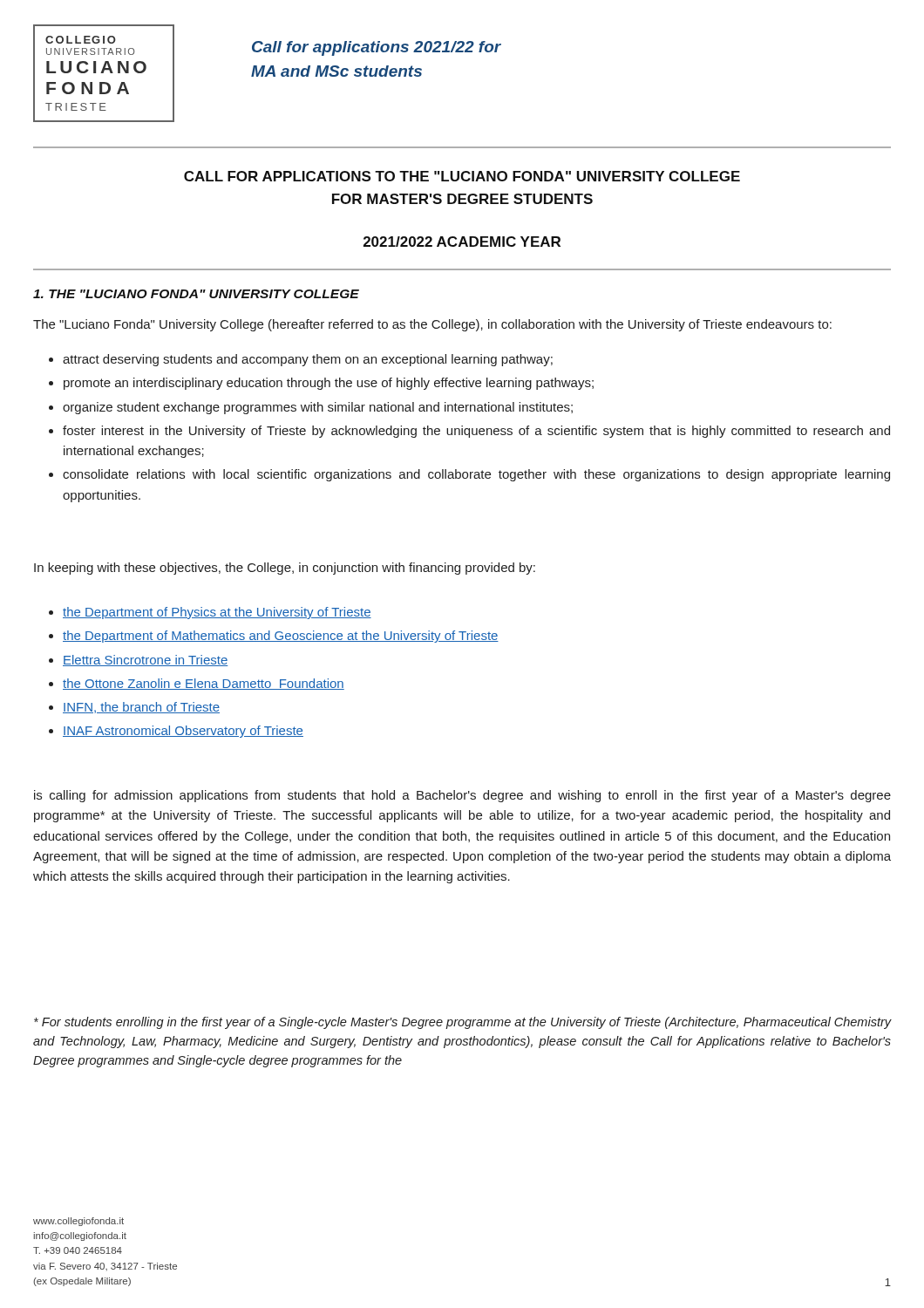924x1308 pixels.
Task: Click on the logo
Action: click(104, 73)
